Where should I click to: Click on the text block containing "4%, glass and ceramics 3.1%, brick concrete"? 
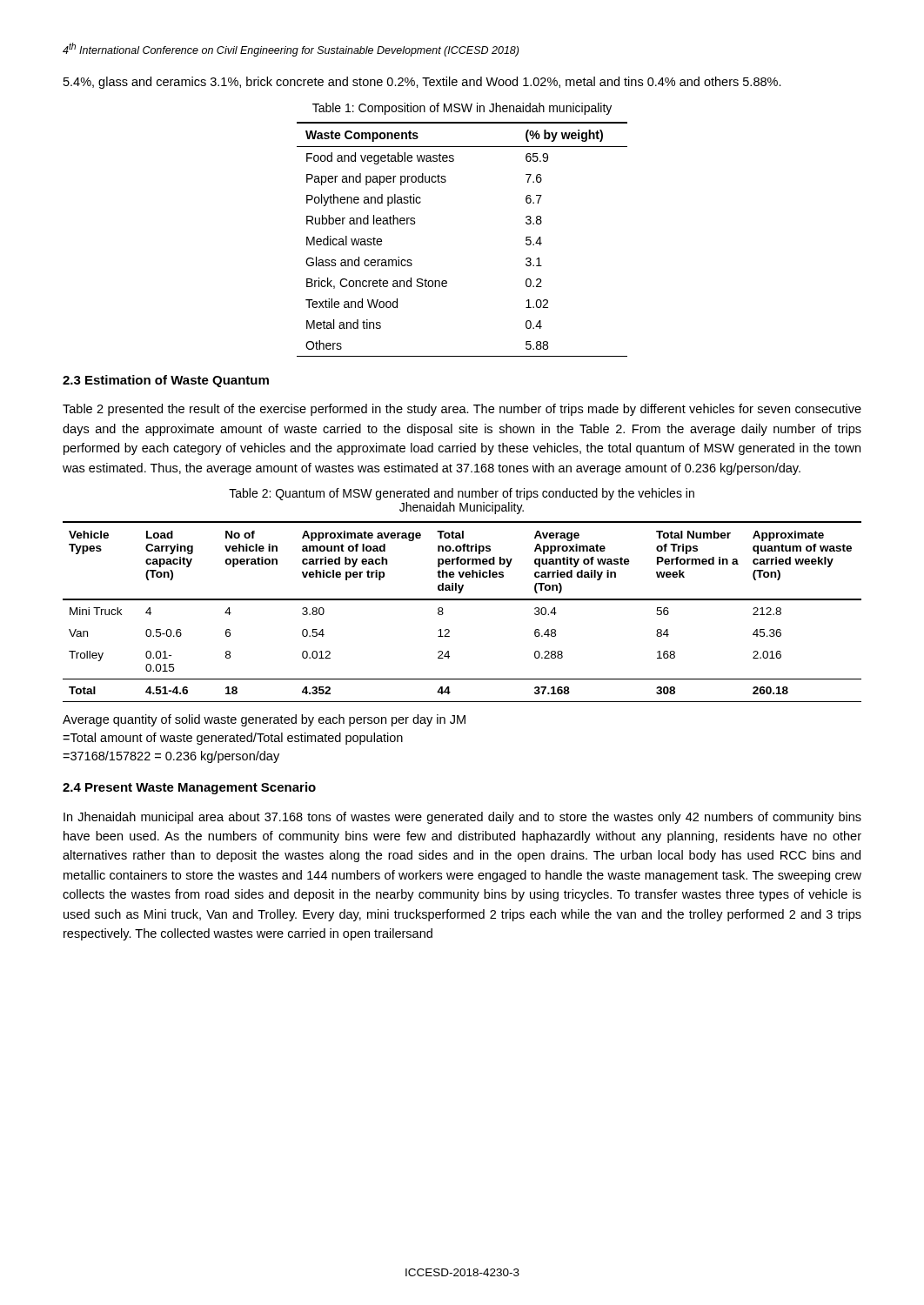[x=462, y=82]
